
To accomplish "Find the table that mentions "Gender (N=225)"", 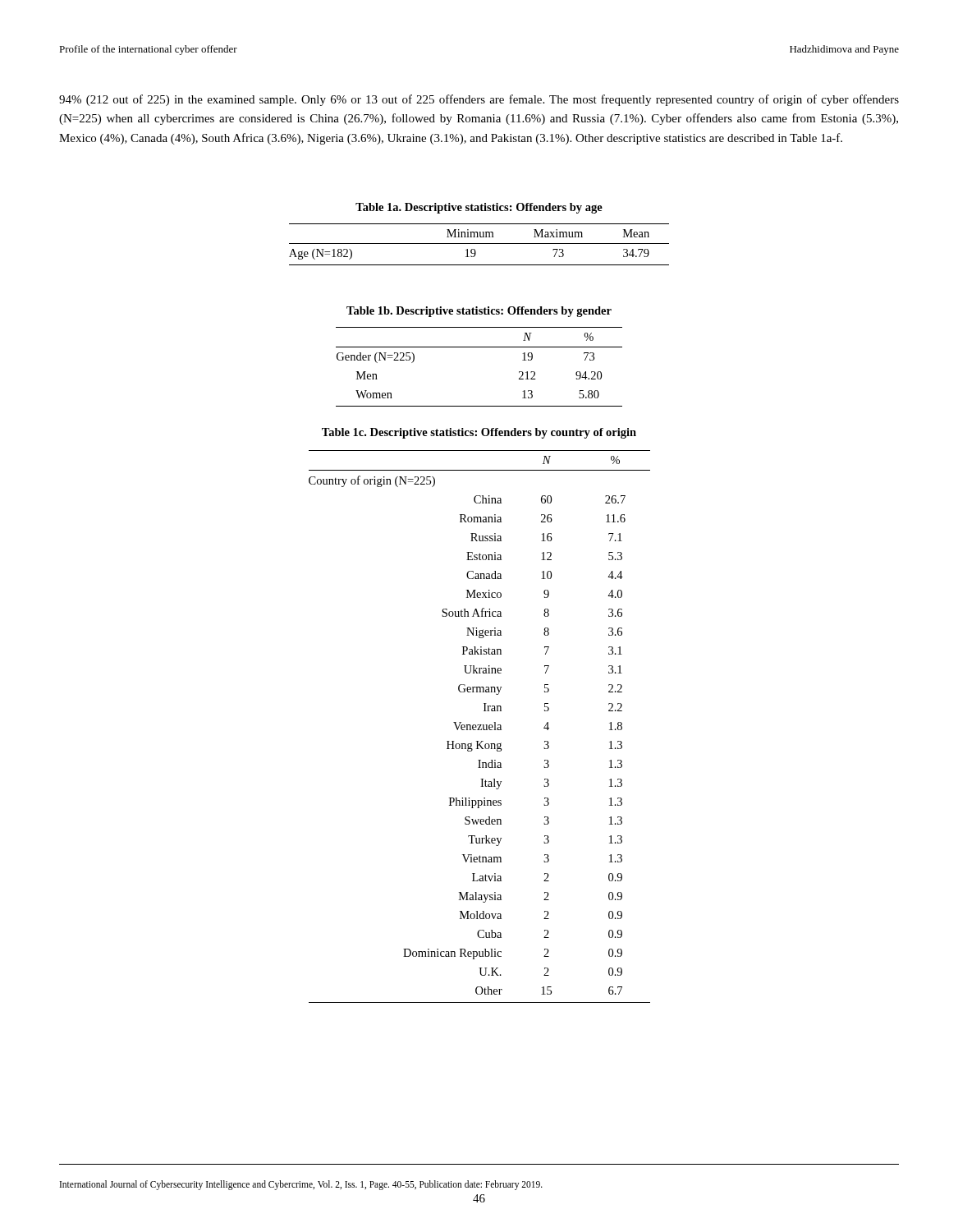I will [x=479, y=367].
